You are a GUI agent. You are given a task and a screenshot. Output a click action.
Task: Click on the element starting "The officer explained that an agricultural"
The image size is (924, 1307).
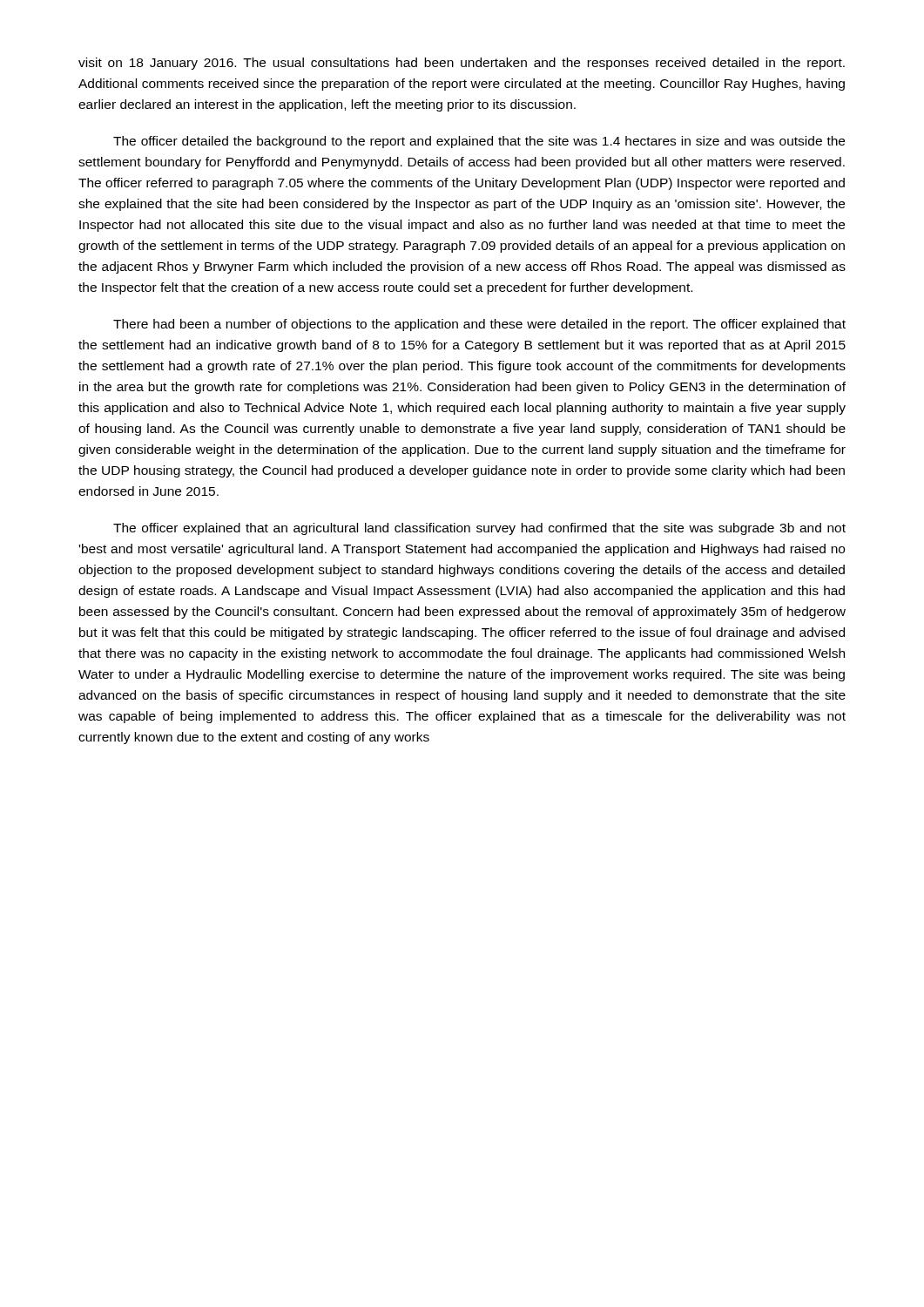click(462, 632)
